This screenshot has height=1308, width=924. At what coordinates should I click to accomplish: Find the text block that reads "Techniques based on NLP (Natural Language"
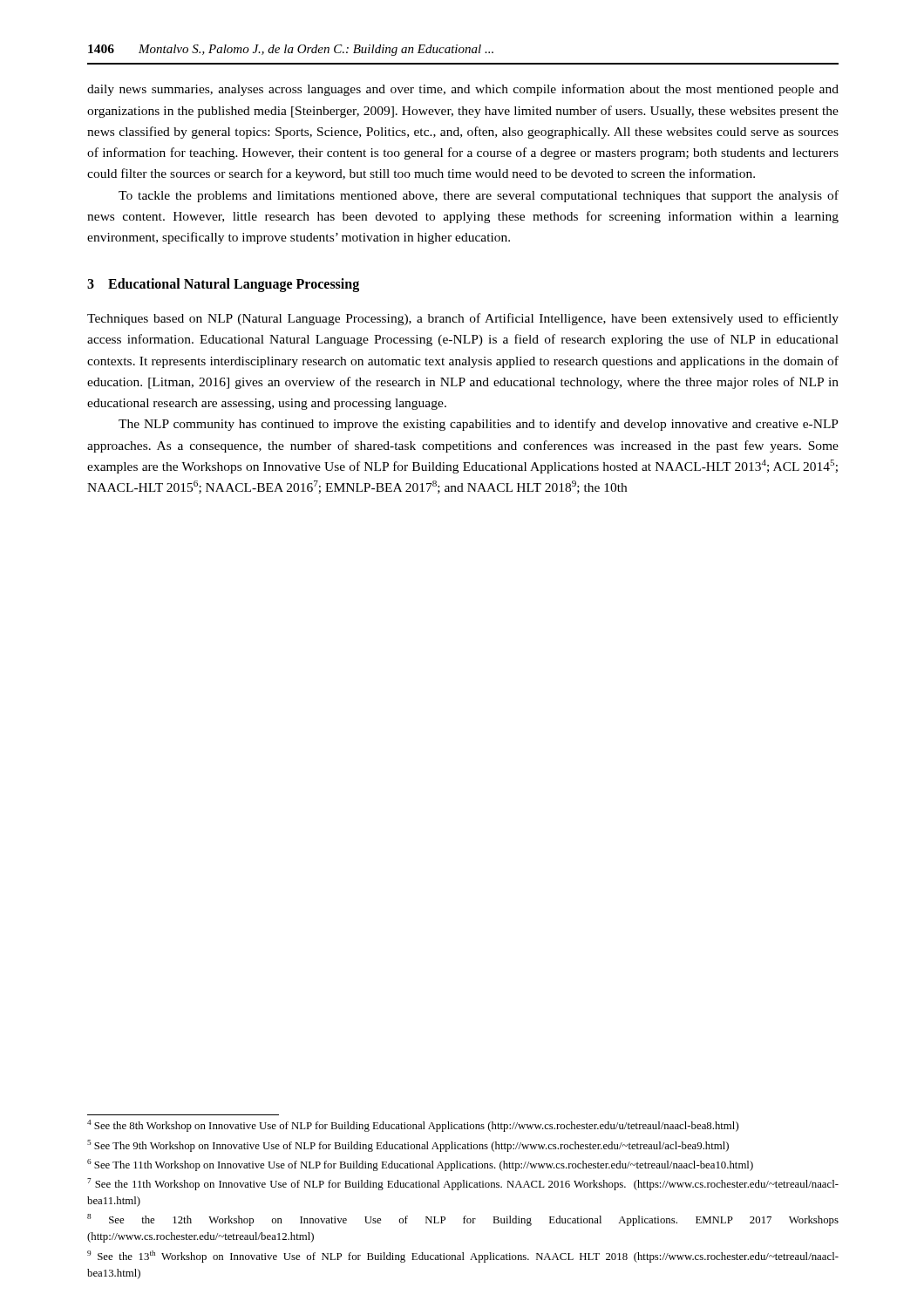[463, 319]
